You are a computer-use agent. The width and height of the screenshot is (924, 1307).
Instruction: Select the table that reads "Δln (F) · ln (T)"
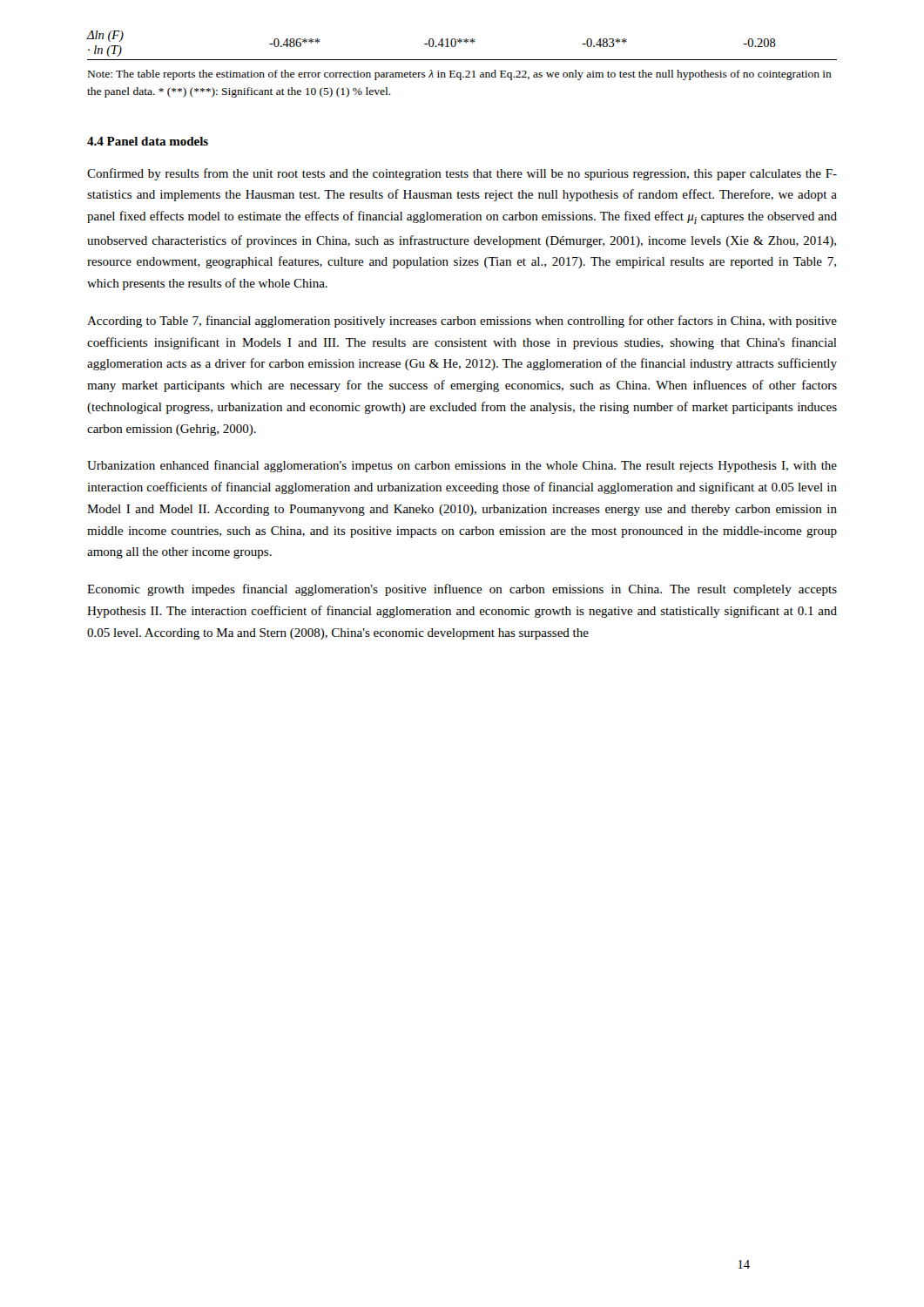[x=462, y=43]
